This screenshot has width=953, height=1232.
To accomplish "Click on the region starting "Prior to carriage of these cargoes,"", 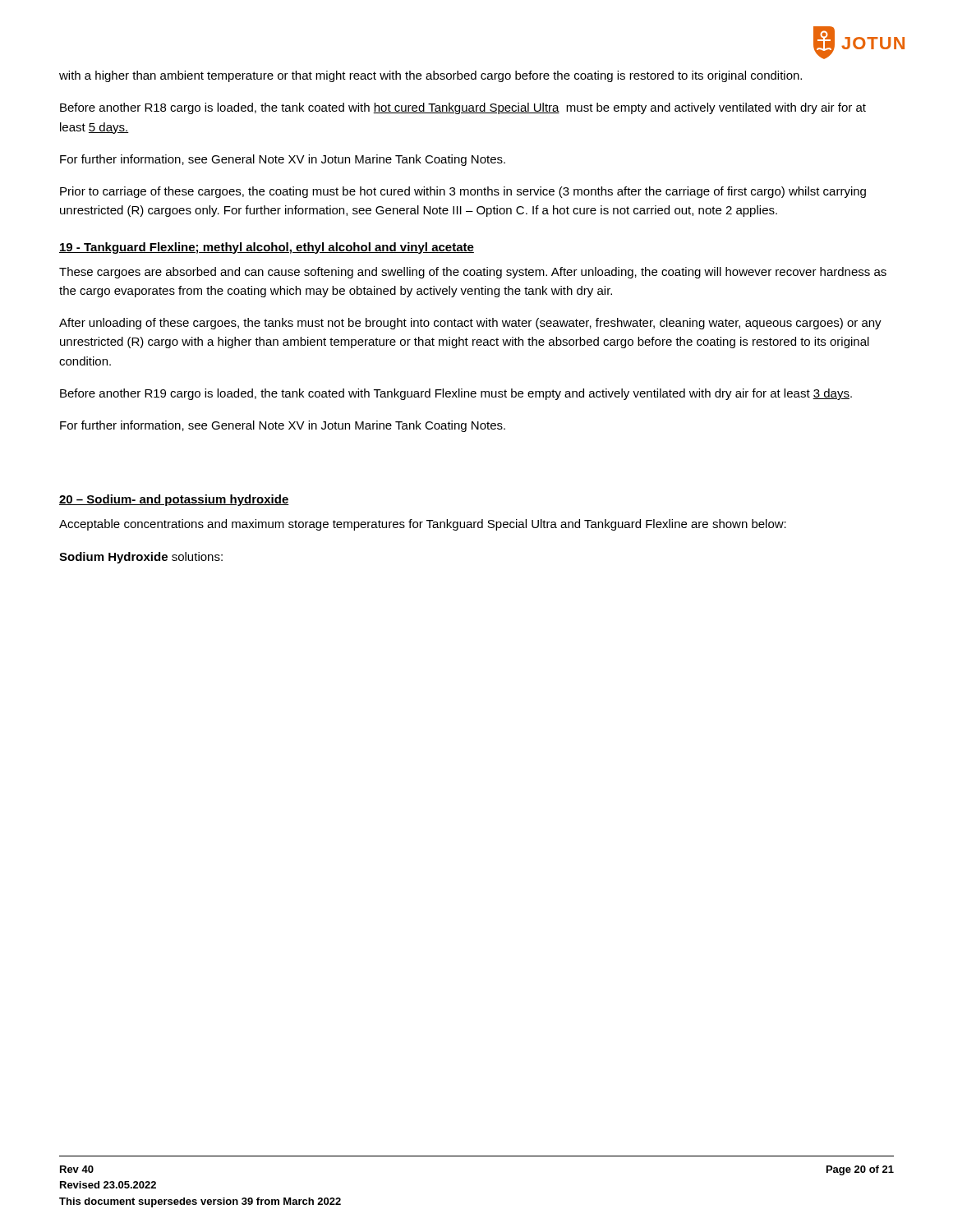I will pyautogui.click(x=463, y=201).
